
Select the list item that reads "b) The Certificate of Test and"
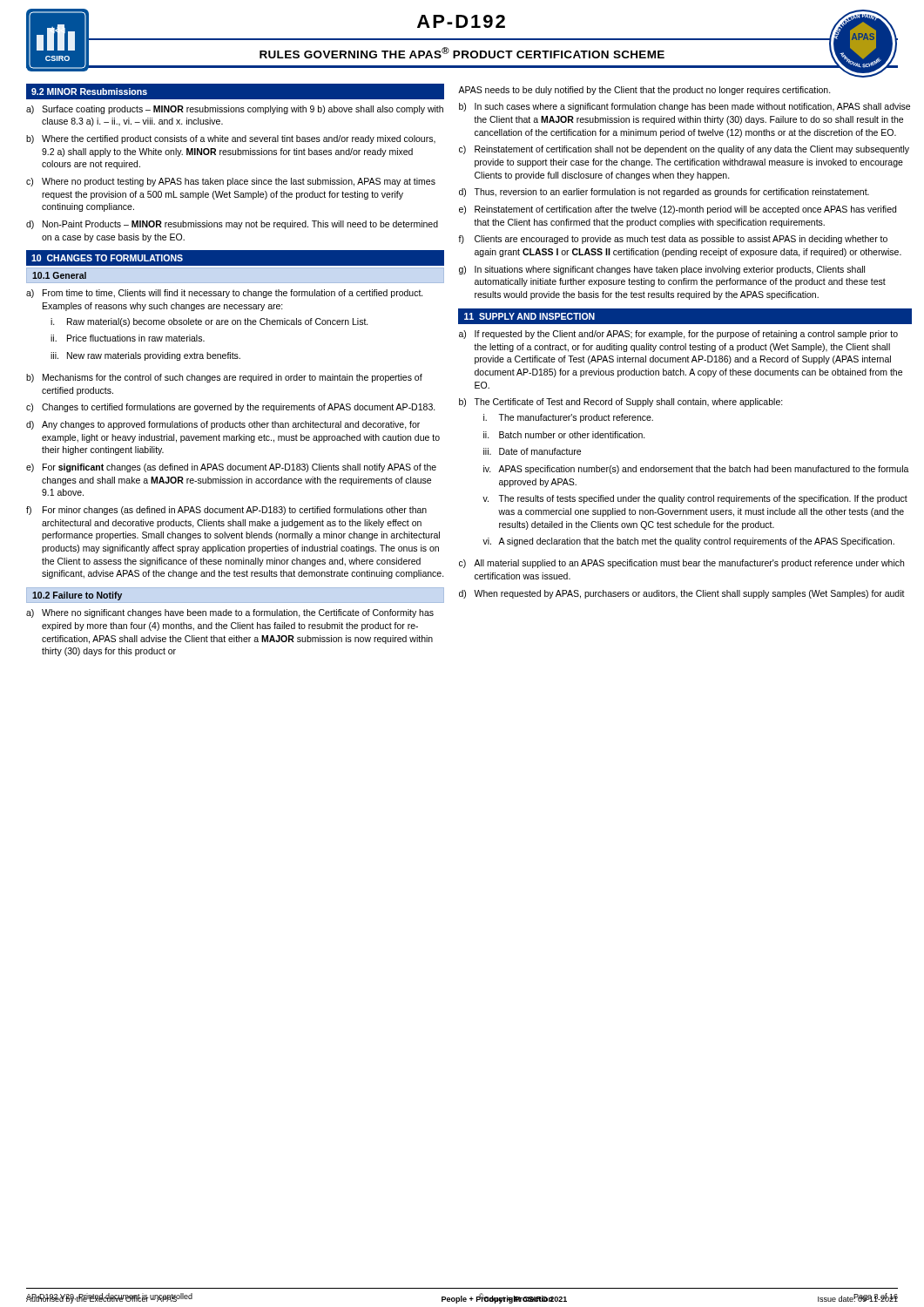[x=685, y=474]
